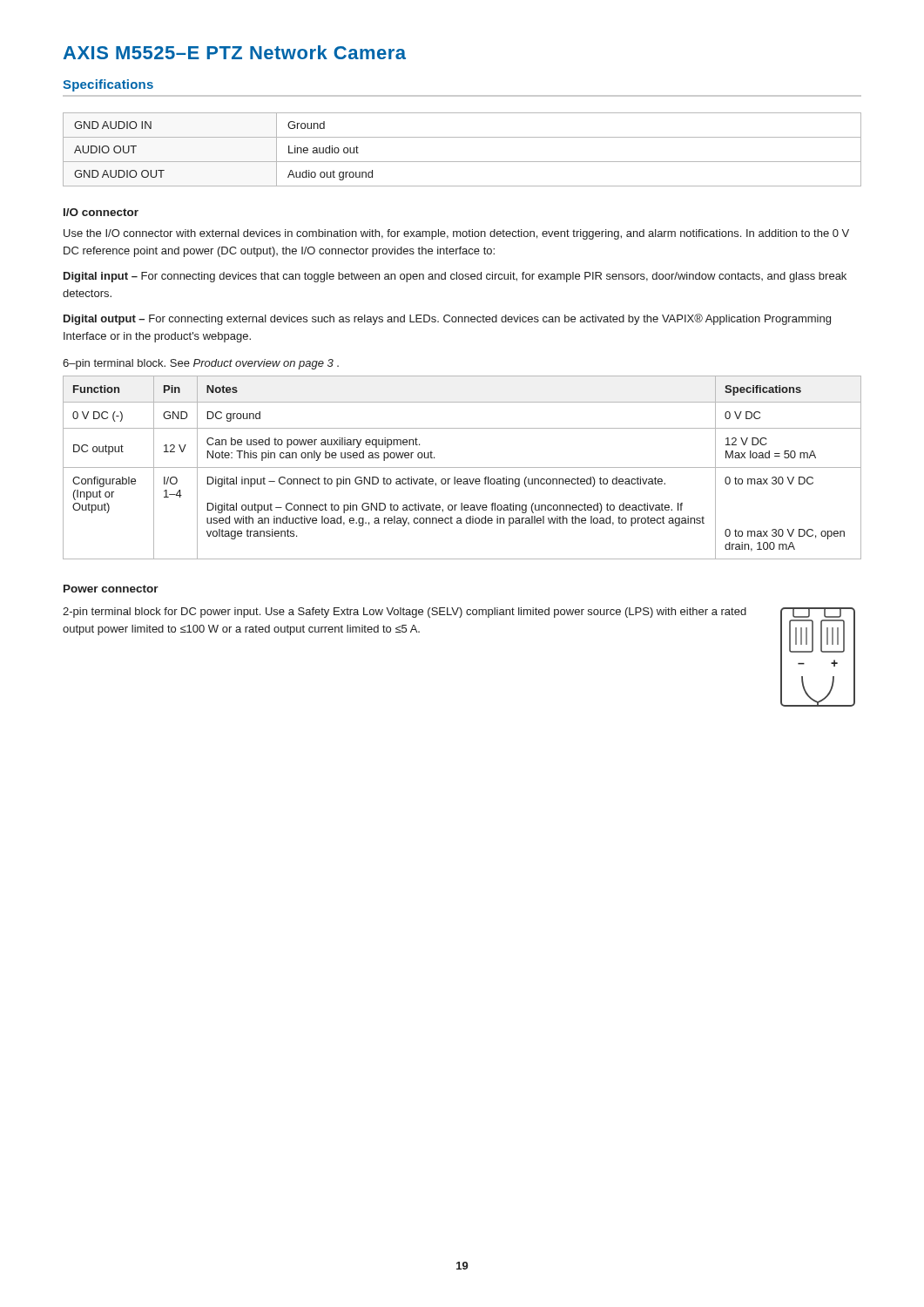Screen dimensions: 1307x924
Task: Click on the table containing "Configurable (Input or Output)"
Action: pyautogui.click(x=462, y=467)
